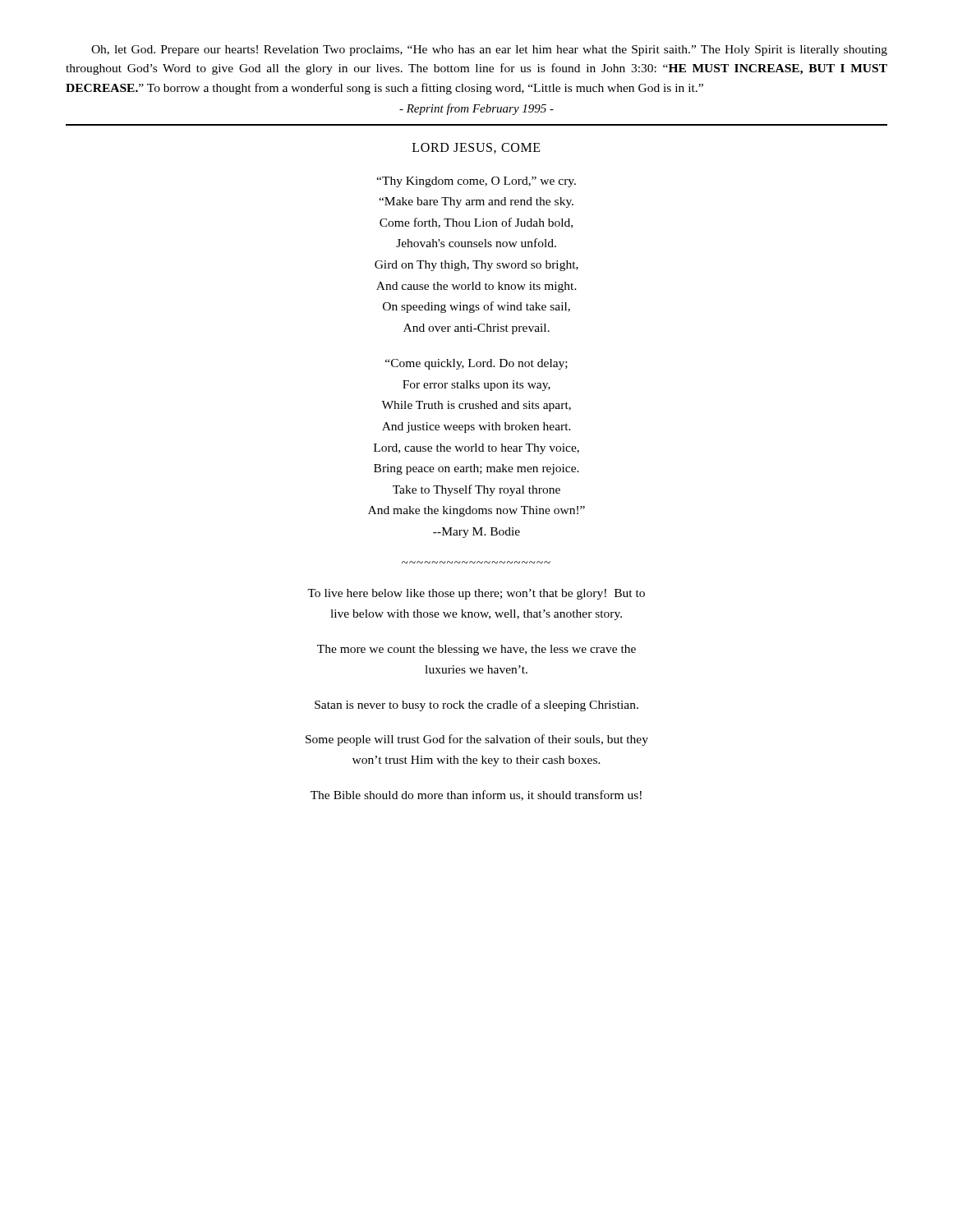The width and height of the screenshot is (953, 1232).
Task: Locate the text starting "“Thy Kingdom come, O Lord,” we cry."
Action: tap(476, 254)
